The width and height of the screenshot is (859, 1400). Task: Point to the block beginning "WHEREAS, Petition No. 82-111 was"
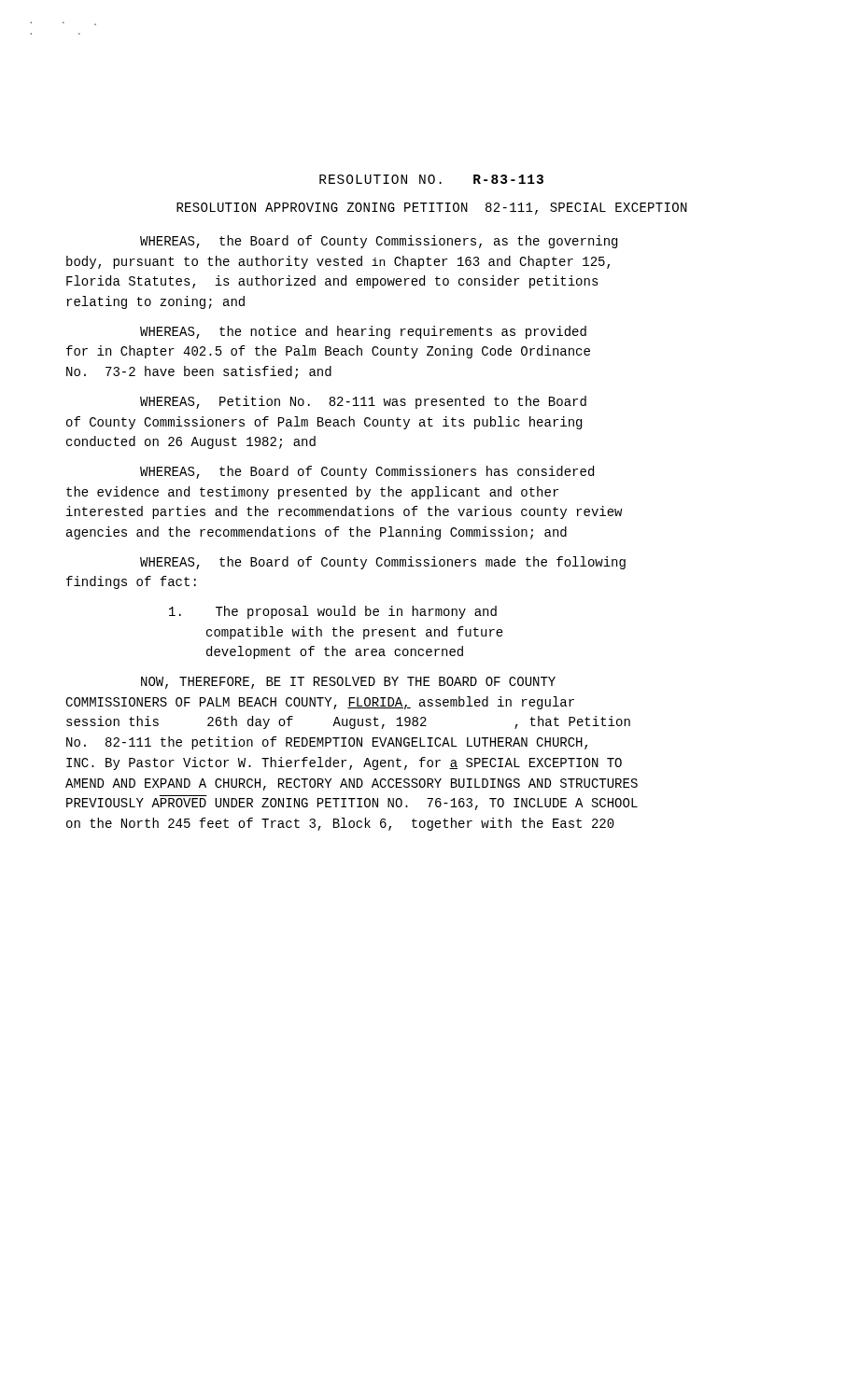pyautogui.click(x=432, y=423)
